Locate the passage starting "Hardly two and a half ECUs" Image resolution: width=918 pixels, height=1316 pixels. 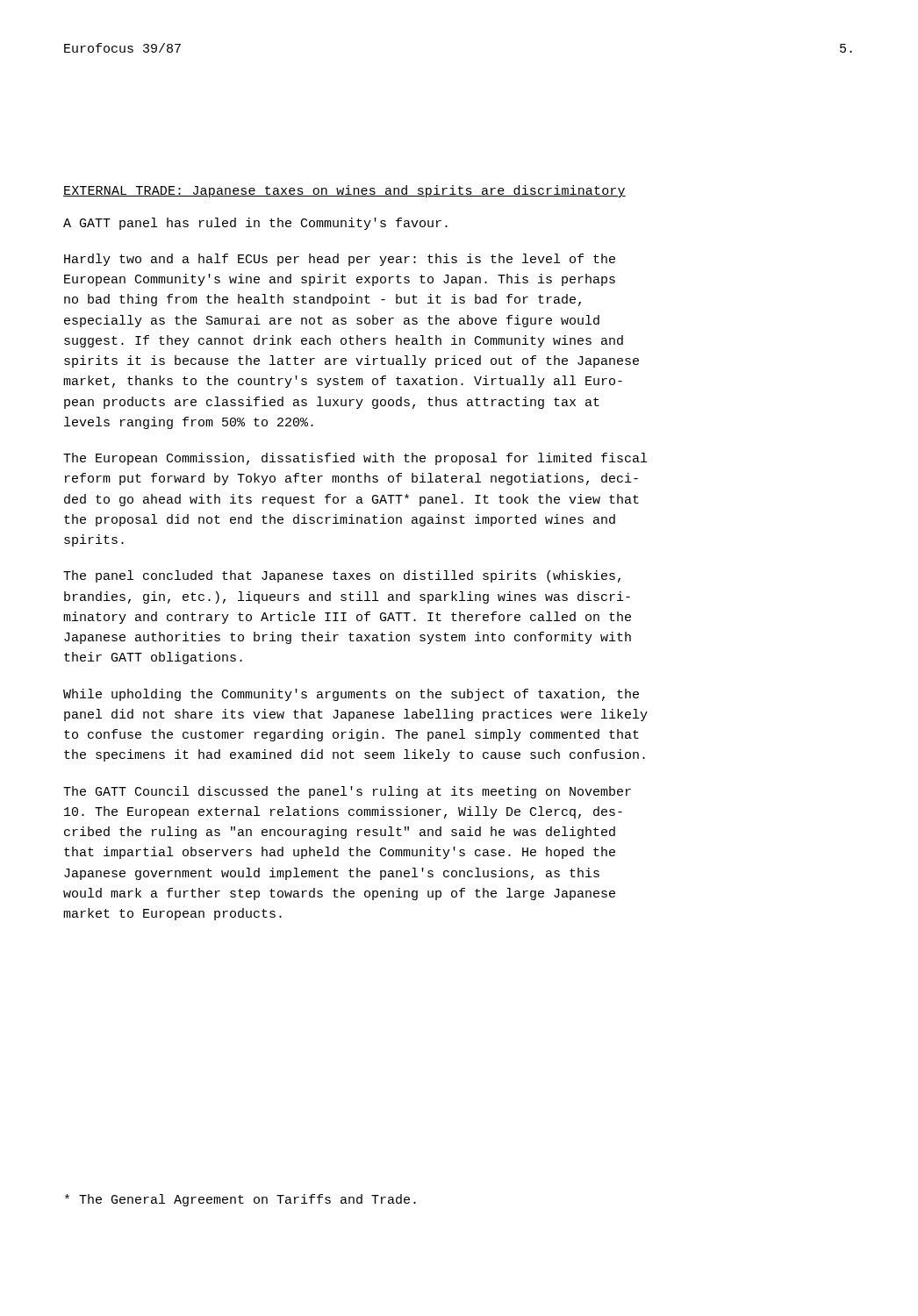tap(352, 342)
